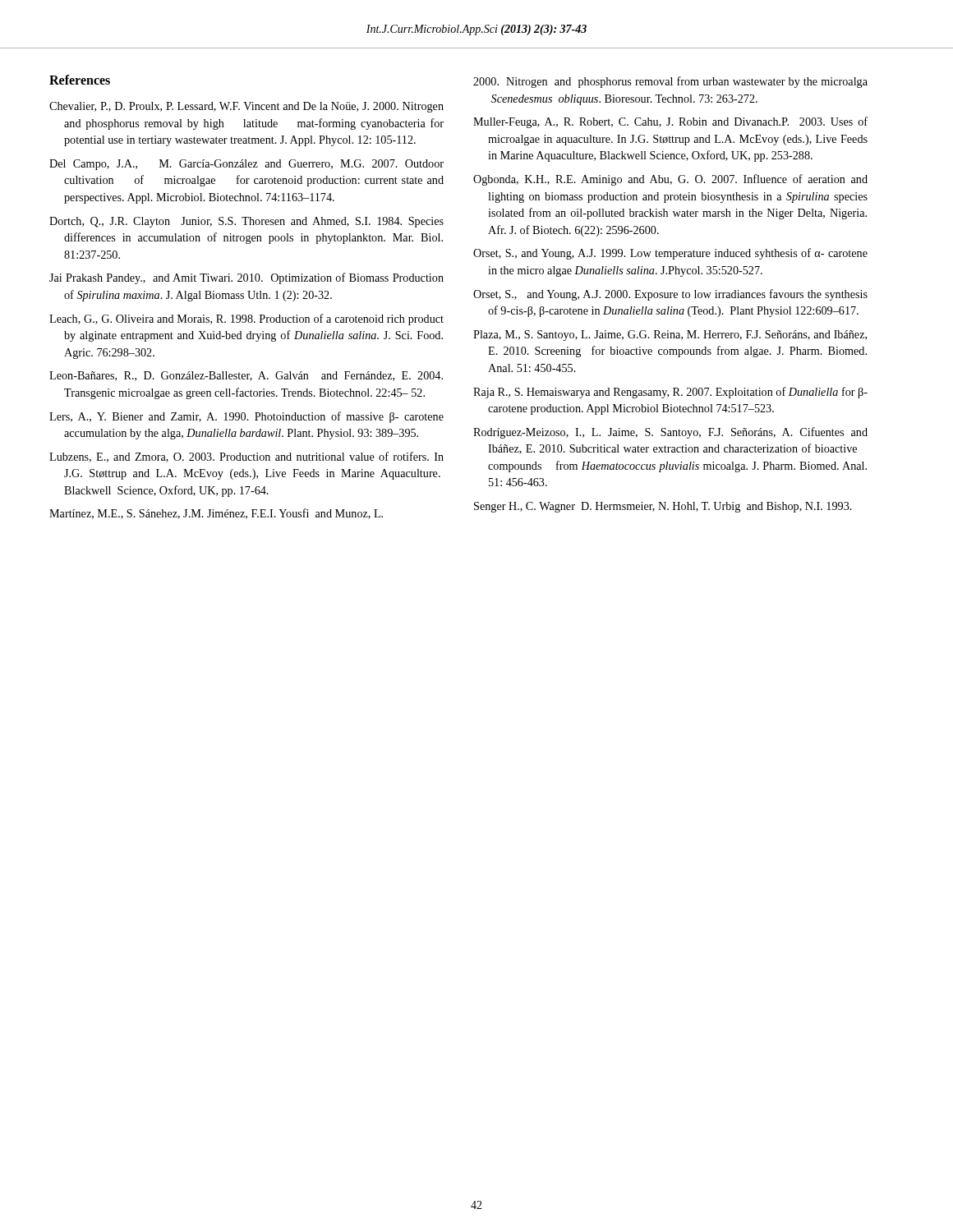Locate the element starting "Muller-Feuga, A., R. Robert, C."

click(x=670, y=139)
